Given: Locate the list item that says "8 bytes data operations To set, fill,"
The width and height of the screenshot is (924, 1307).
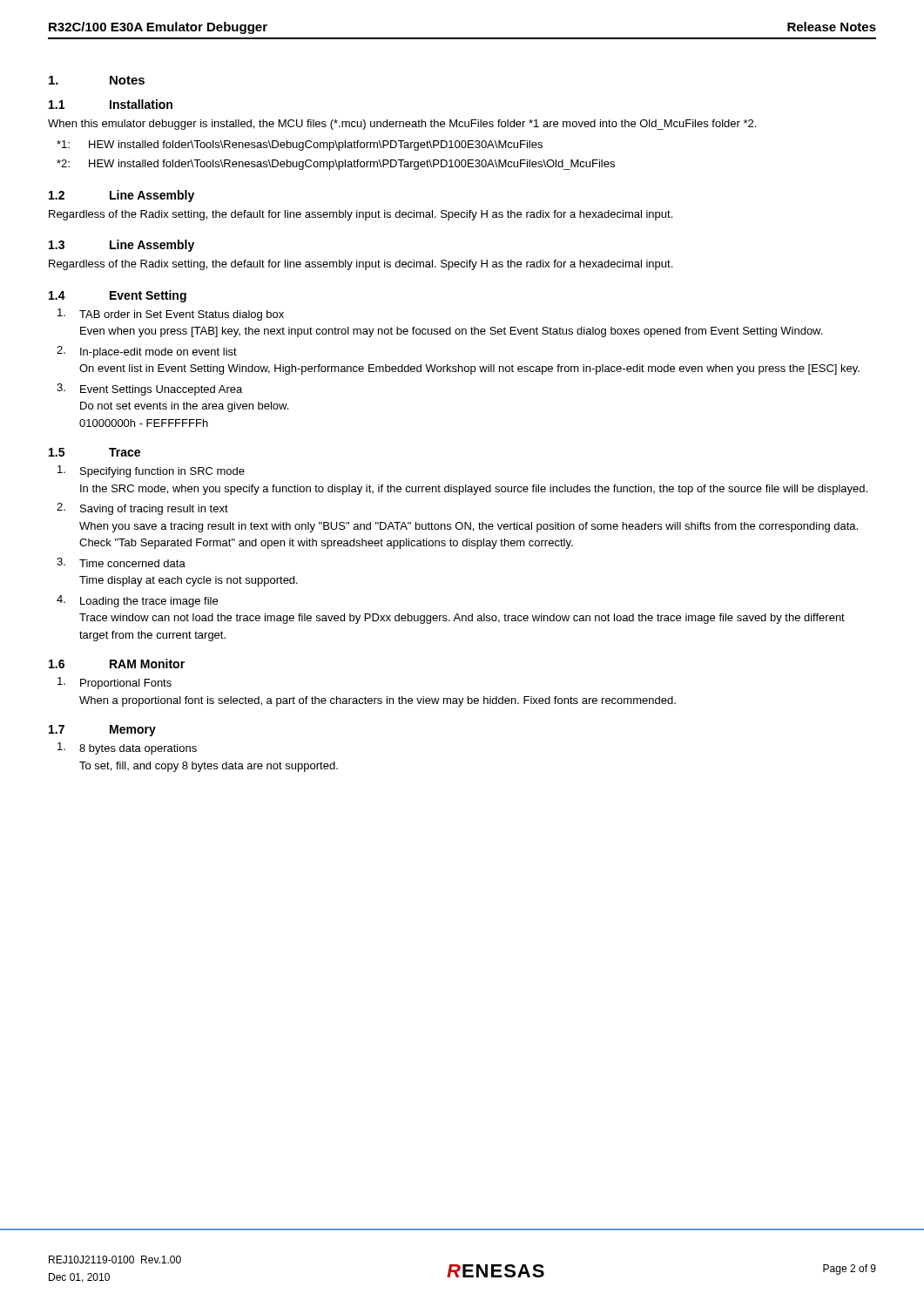Looking at the screenshot, I should (x=127, y=748).
